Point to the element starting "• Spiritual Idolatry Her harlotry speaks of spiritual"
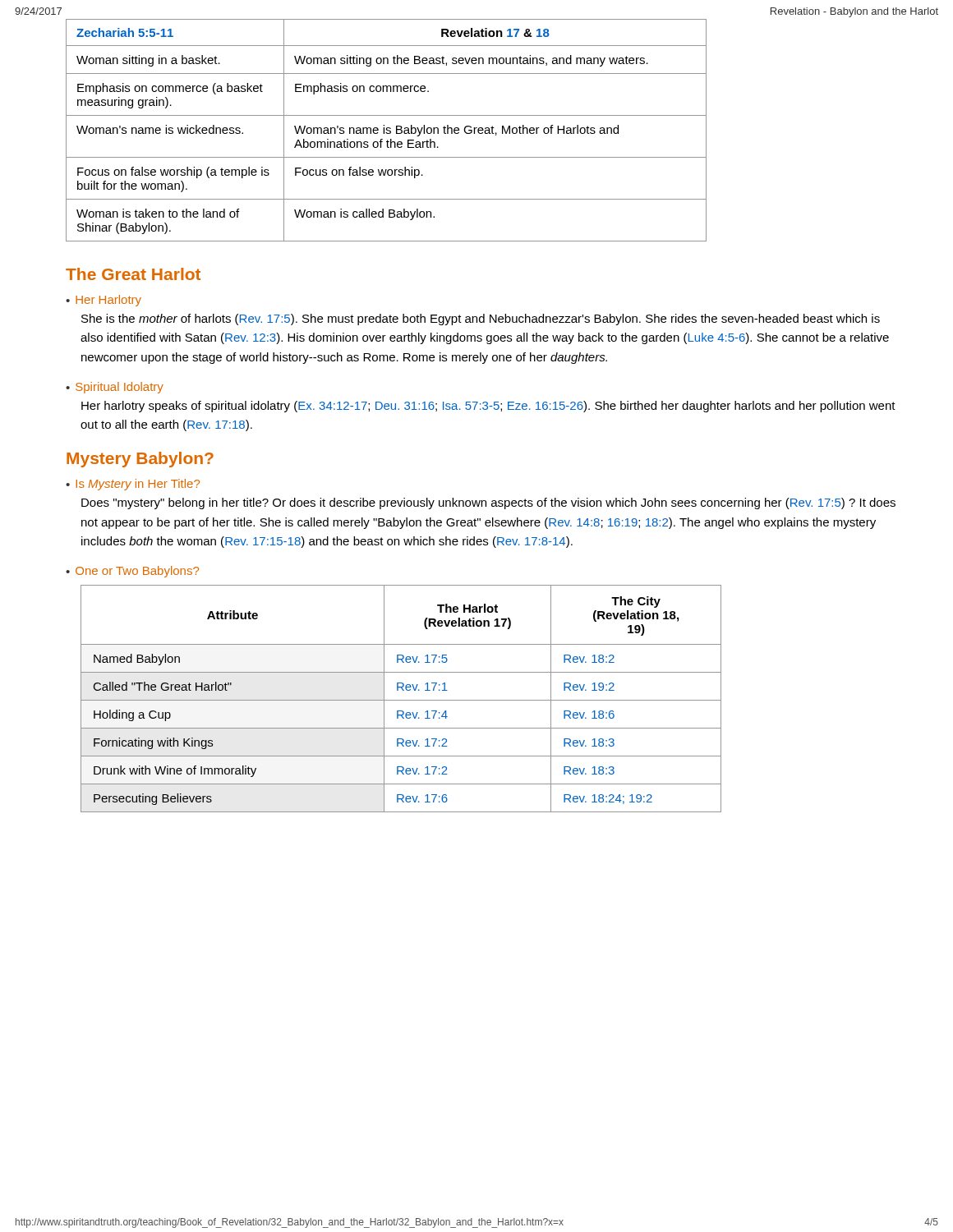Image resolution: width=953 pixels, height=1232 pixels. coord(485,407)
